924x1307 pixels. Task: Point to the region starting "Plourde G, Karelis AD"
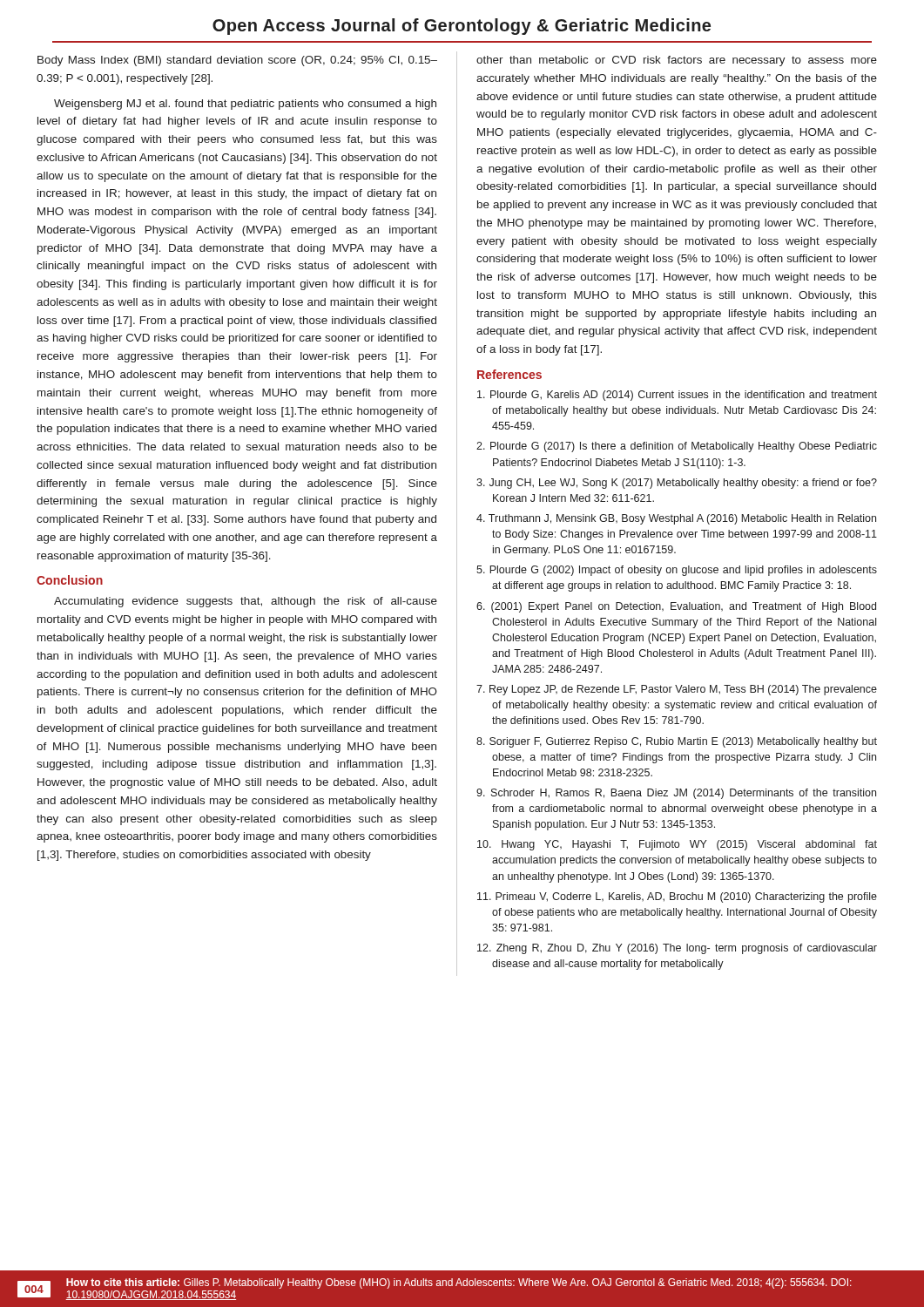(x=677, y=410)
